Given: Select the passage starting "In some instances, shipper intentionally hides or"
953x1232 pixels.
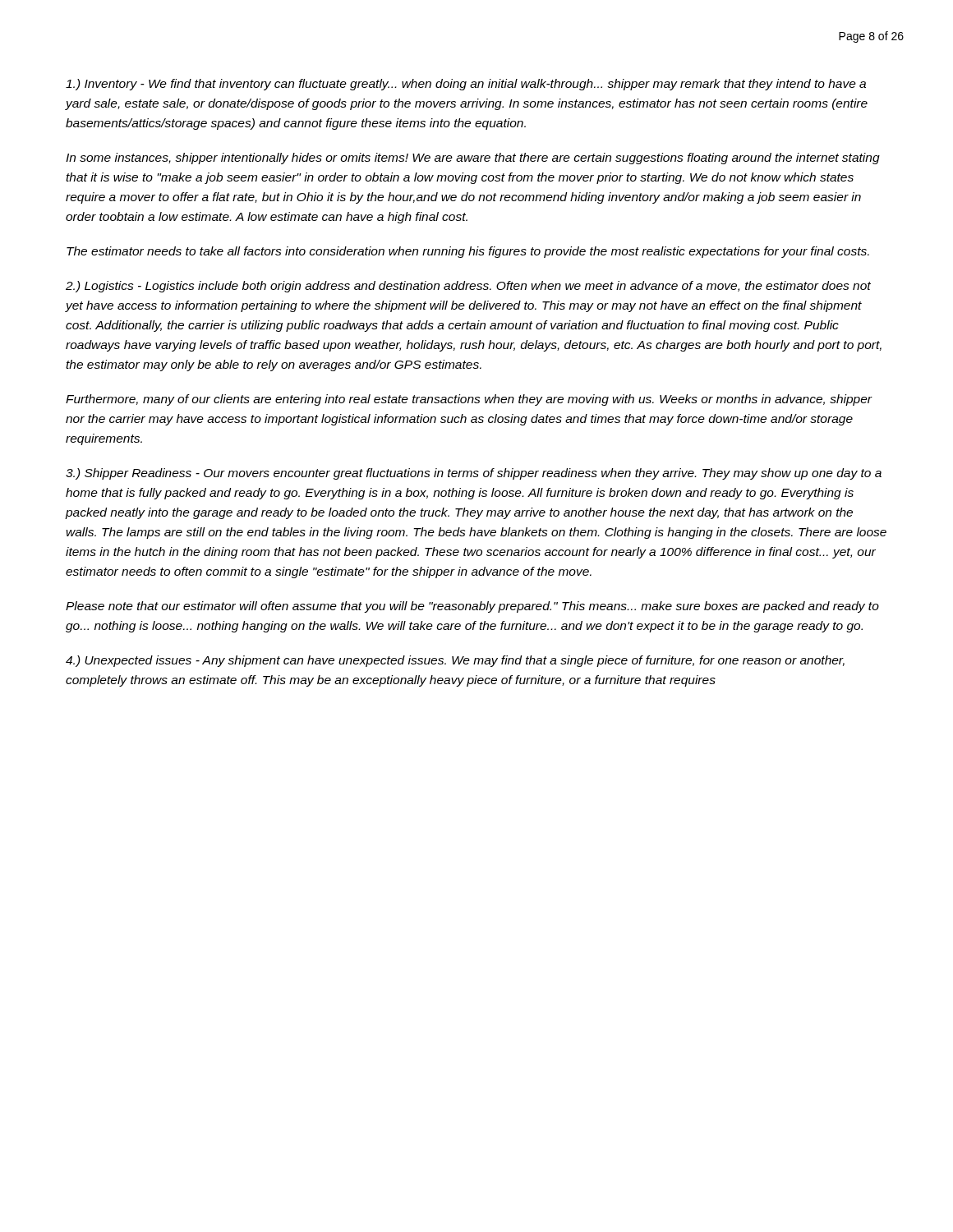Looking at the screenshot, I should (473, 187).
